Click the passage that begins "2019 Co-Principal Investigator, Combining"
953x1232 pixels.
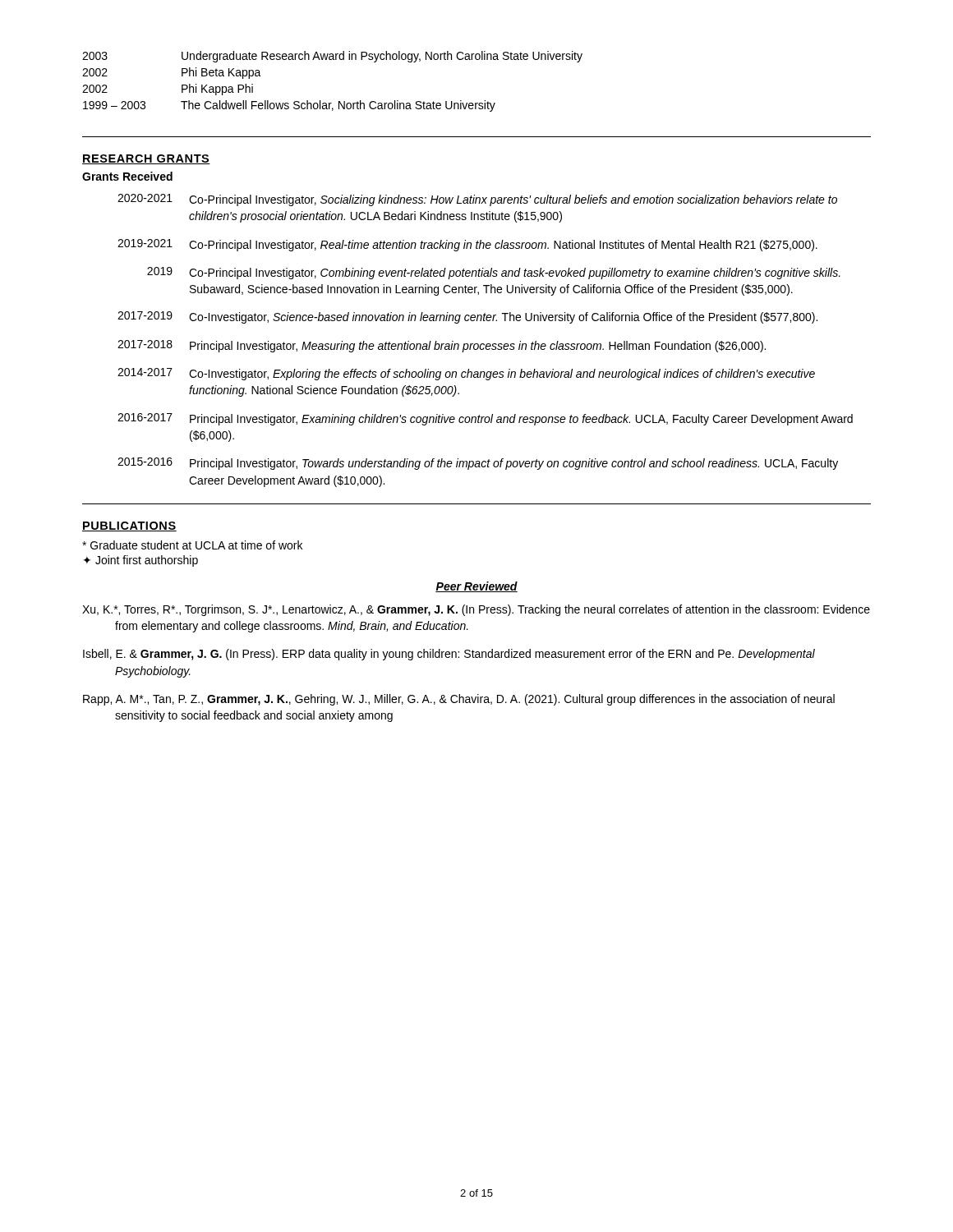point(476,281)
